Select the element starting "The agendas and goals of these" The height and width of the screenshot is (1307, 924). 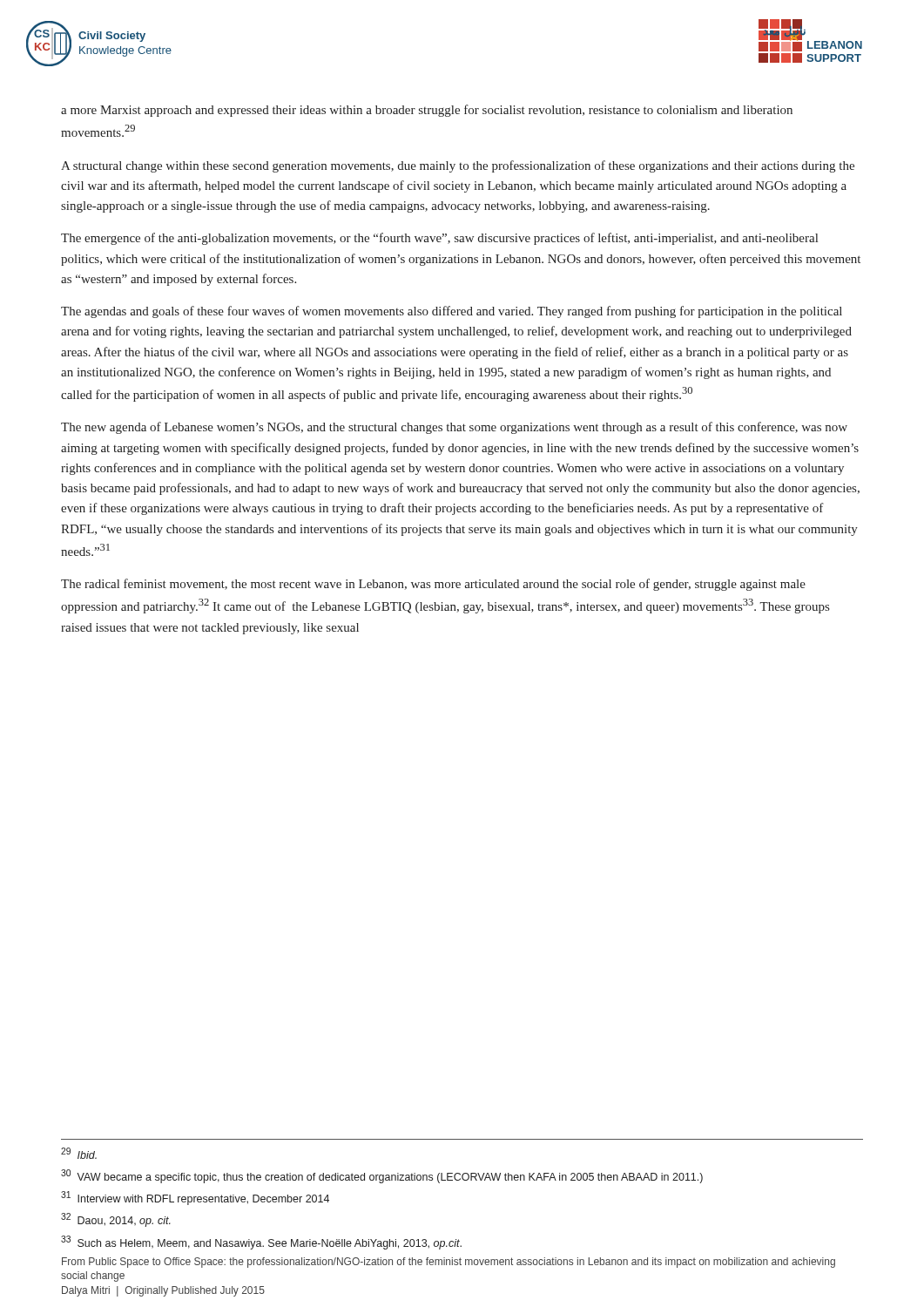click(x=462, y=353)
